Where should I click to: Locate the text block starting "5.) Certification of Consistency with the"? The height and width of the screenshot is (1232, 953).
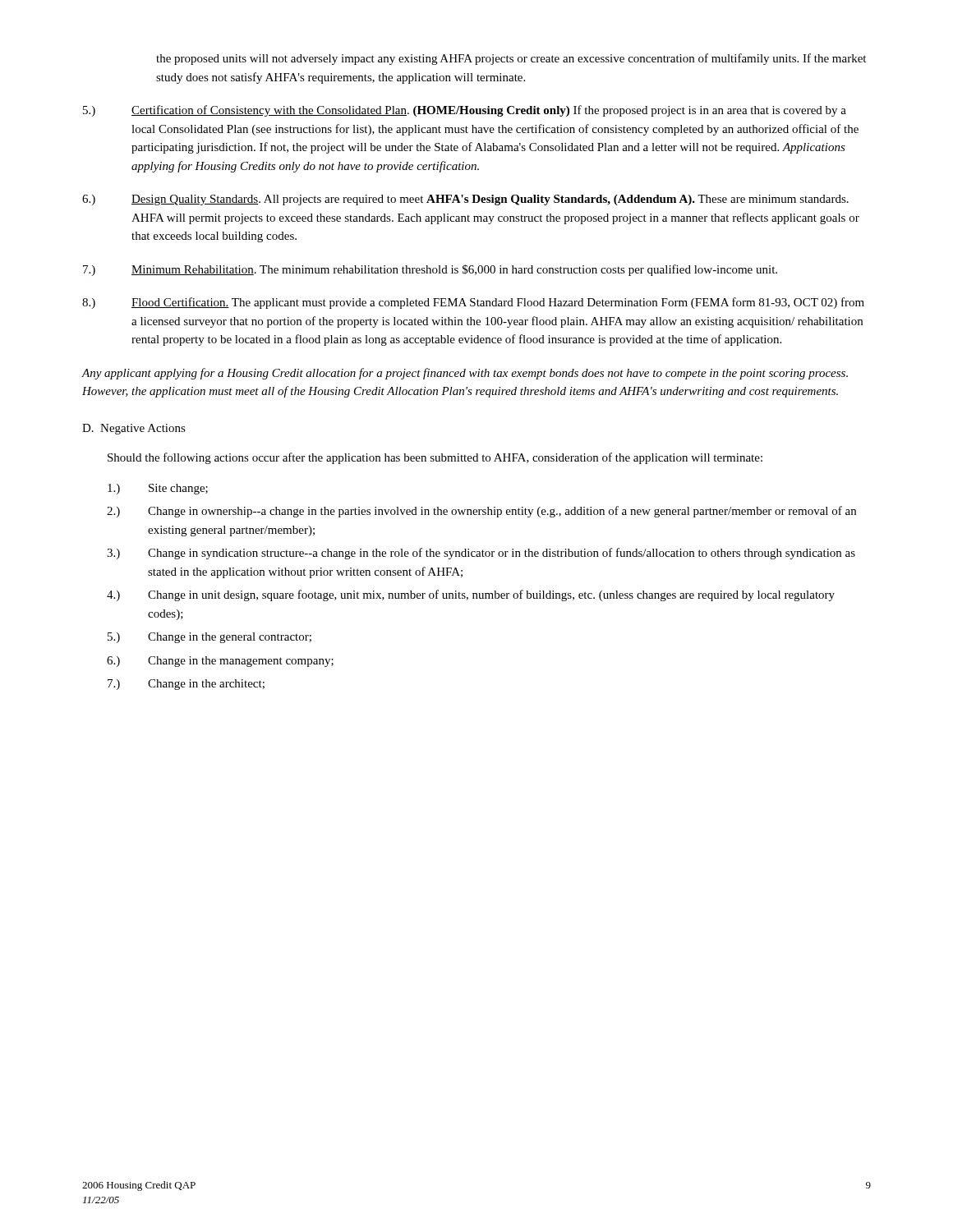(476, 138)
